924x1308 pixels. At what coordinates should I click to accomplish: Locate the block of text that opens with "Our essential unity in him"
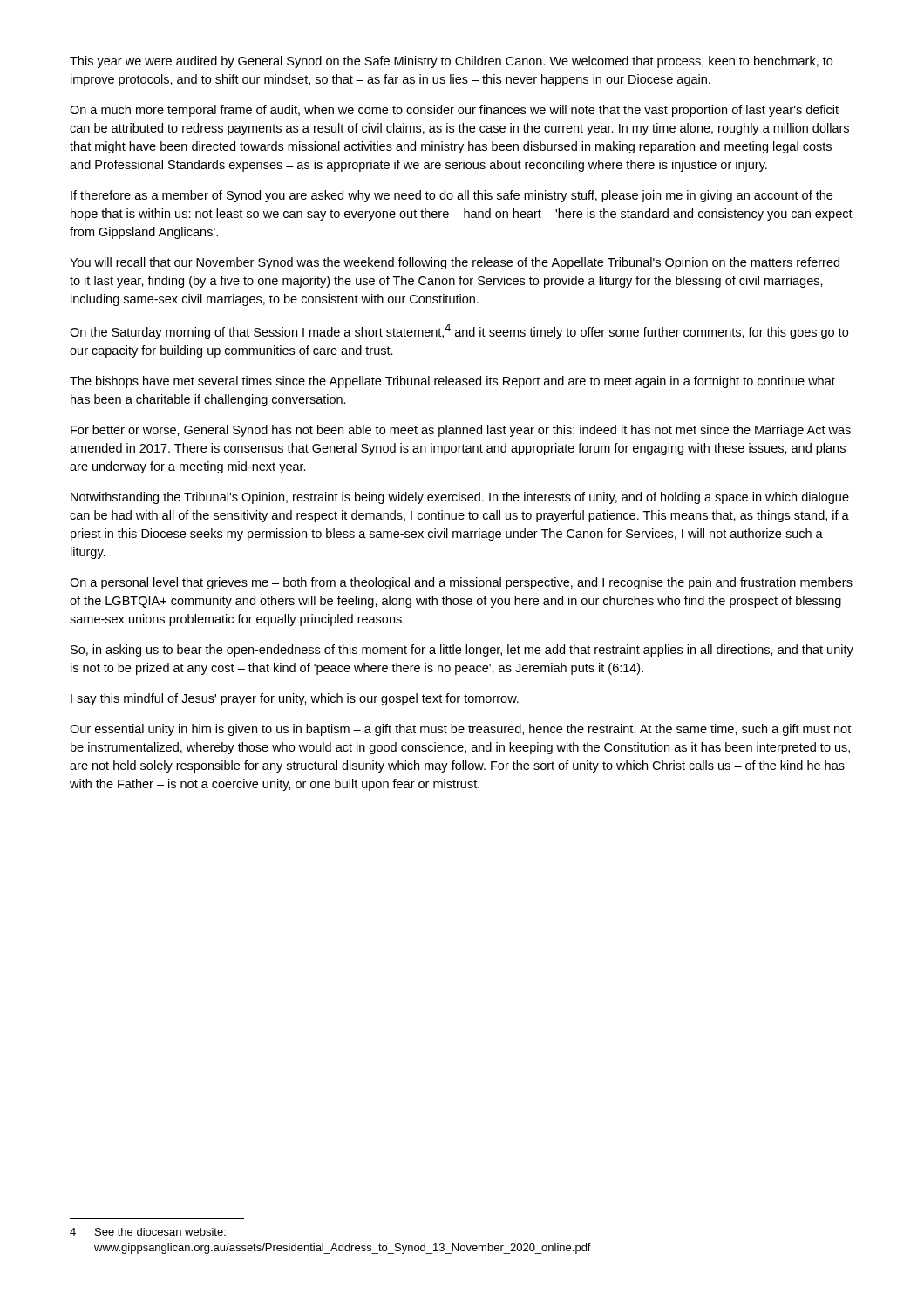tap(460, 757)
